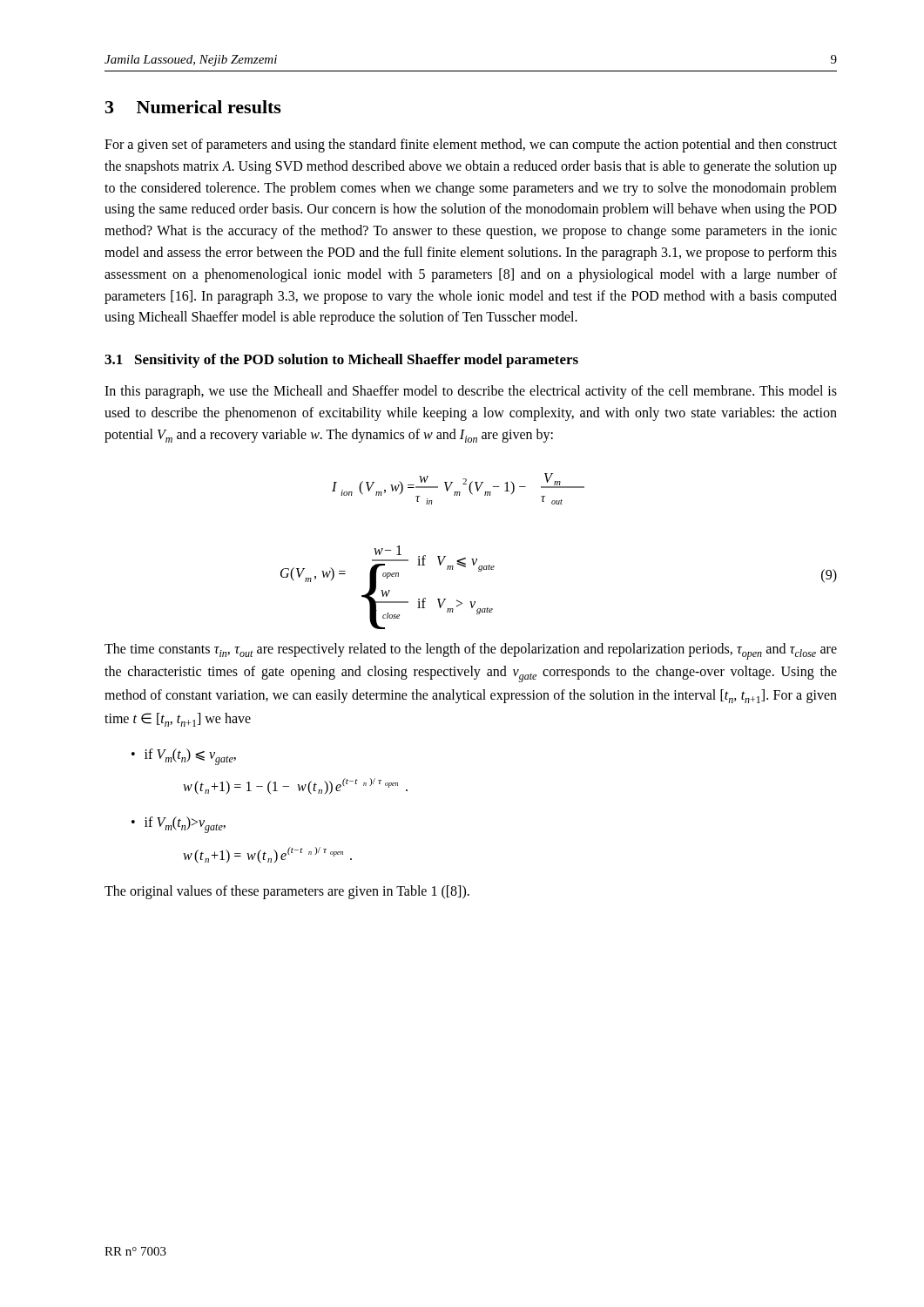The image size is (924, 1307).
Task: Select the formula with the text "G ( V m , w"
Action: (x=471, y=575)
